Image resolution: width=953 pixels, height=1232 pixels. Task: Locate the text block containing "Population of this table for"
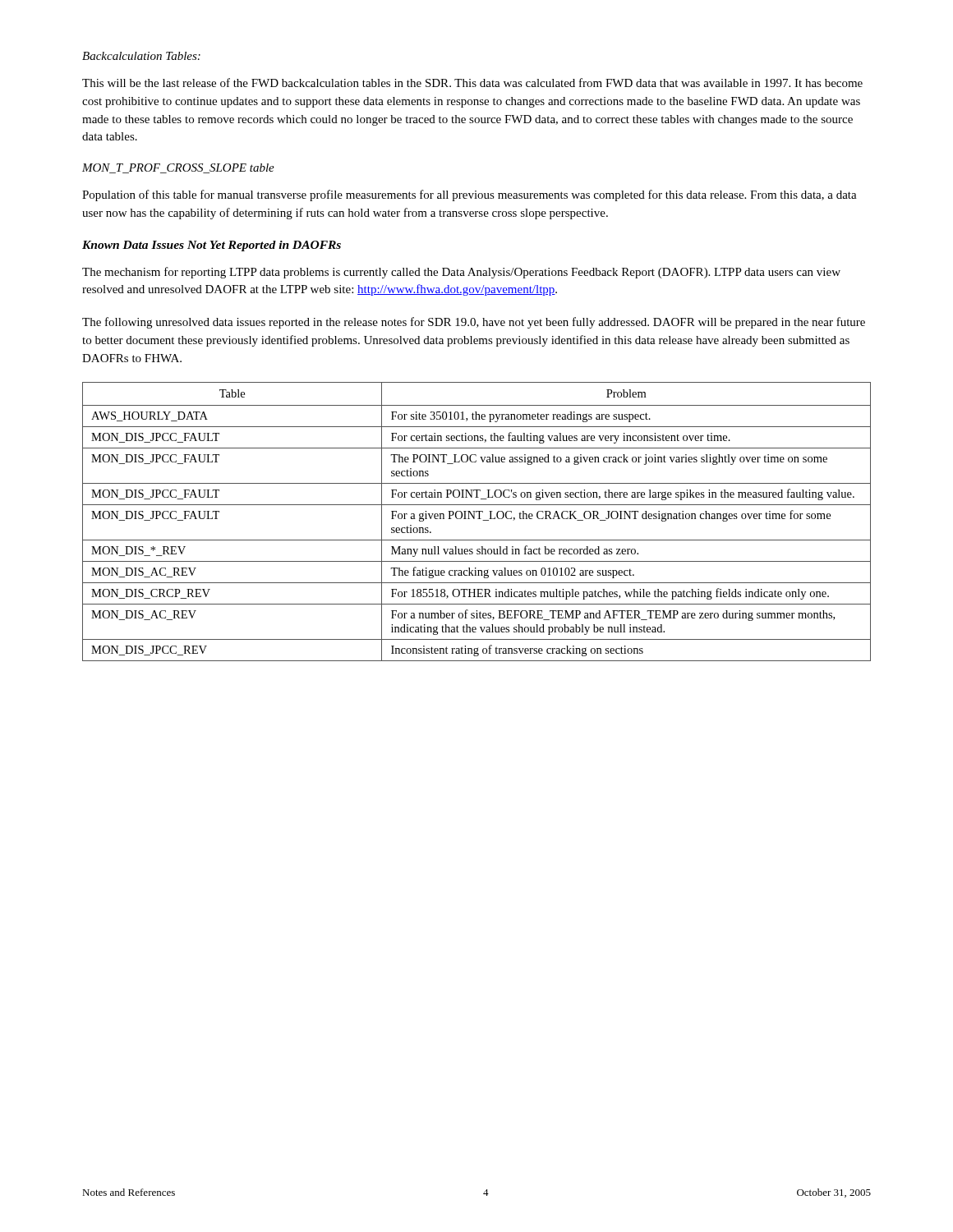point(469,204)
